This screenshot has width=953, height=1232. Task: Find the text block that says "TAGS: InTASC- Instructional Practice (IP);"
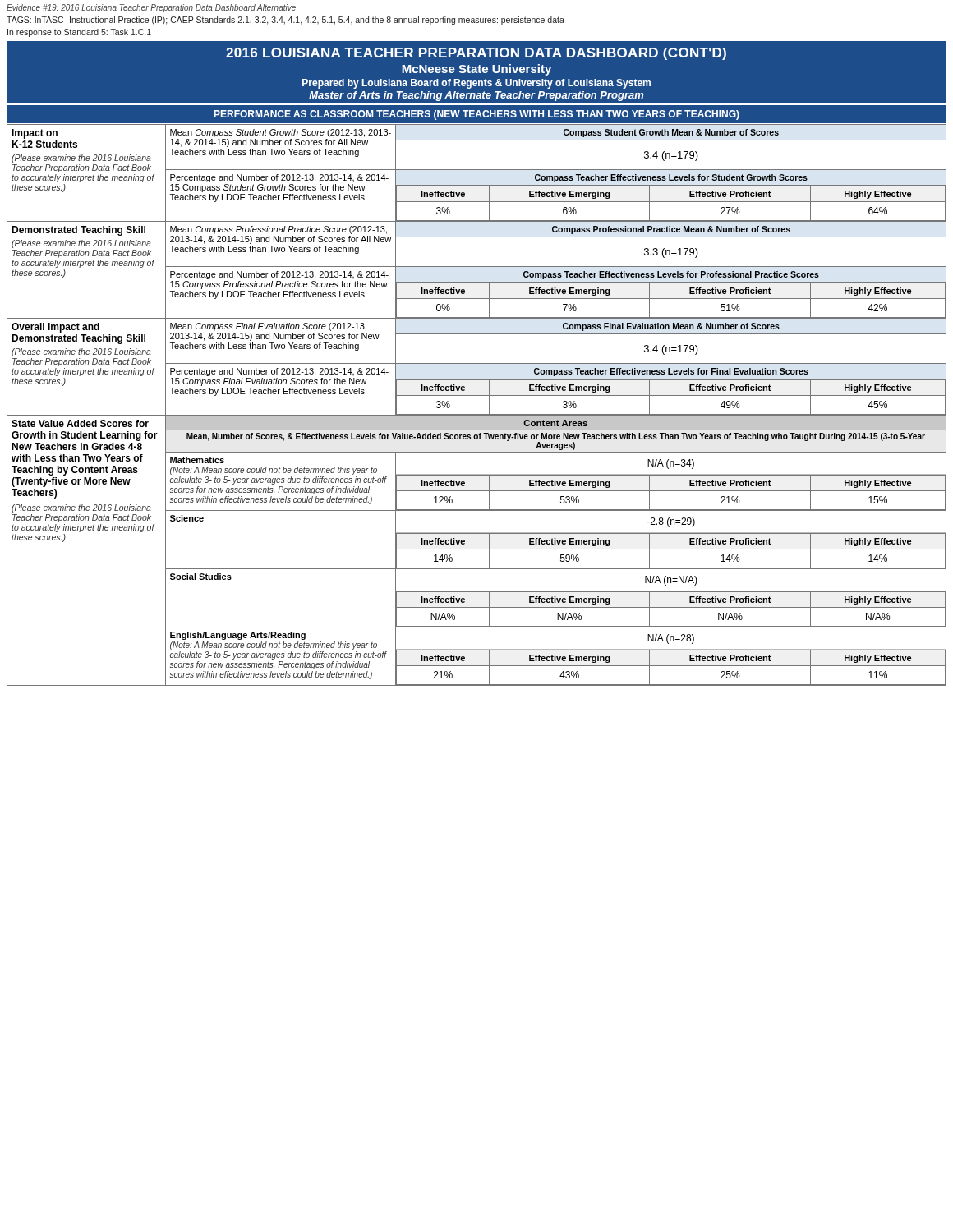click(285, 26)
